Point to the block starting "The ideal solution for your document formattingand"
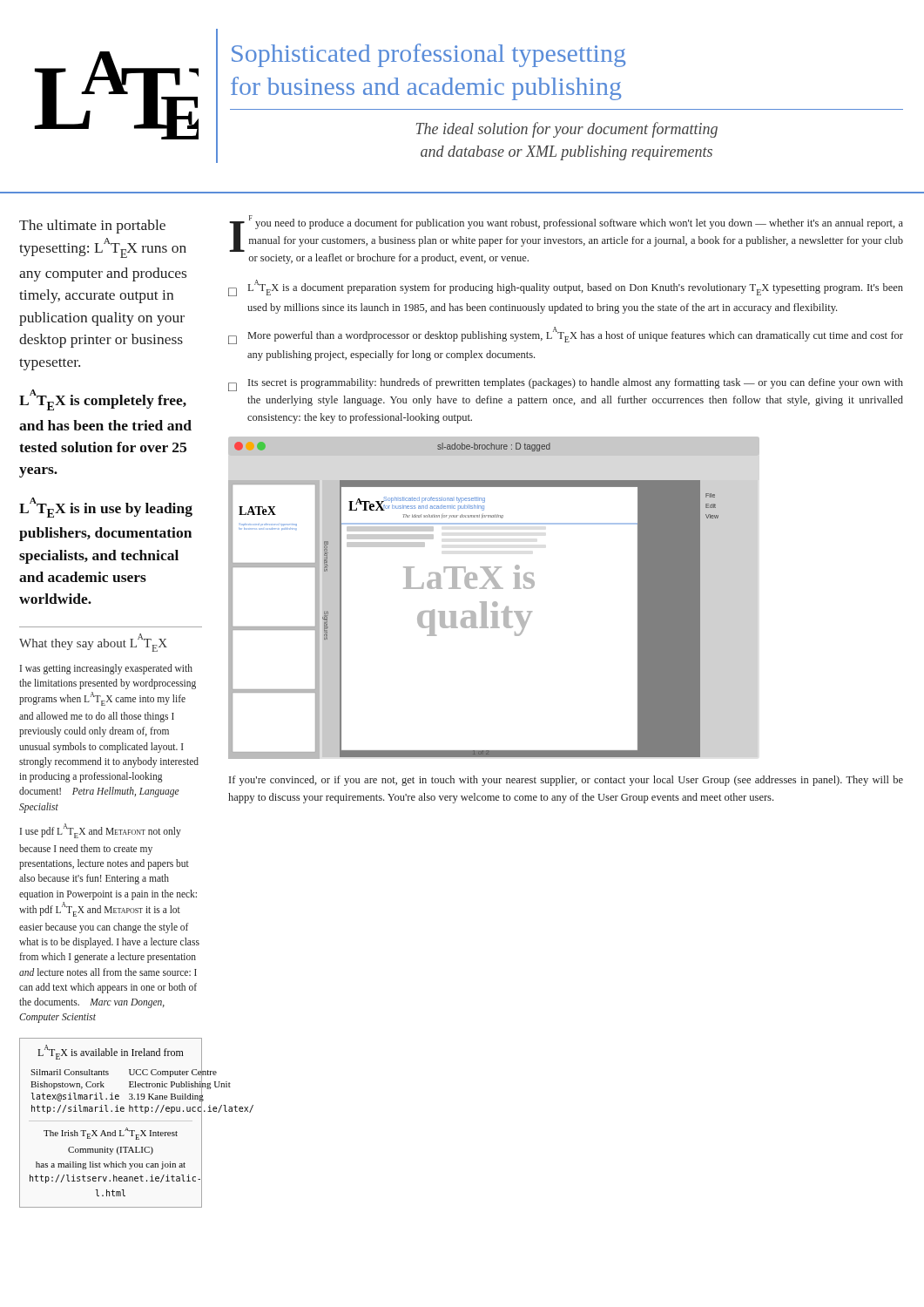Screen dimensions: 1307x924 567,141
